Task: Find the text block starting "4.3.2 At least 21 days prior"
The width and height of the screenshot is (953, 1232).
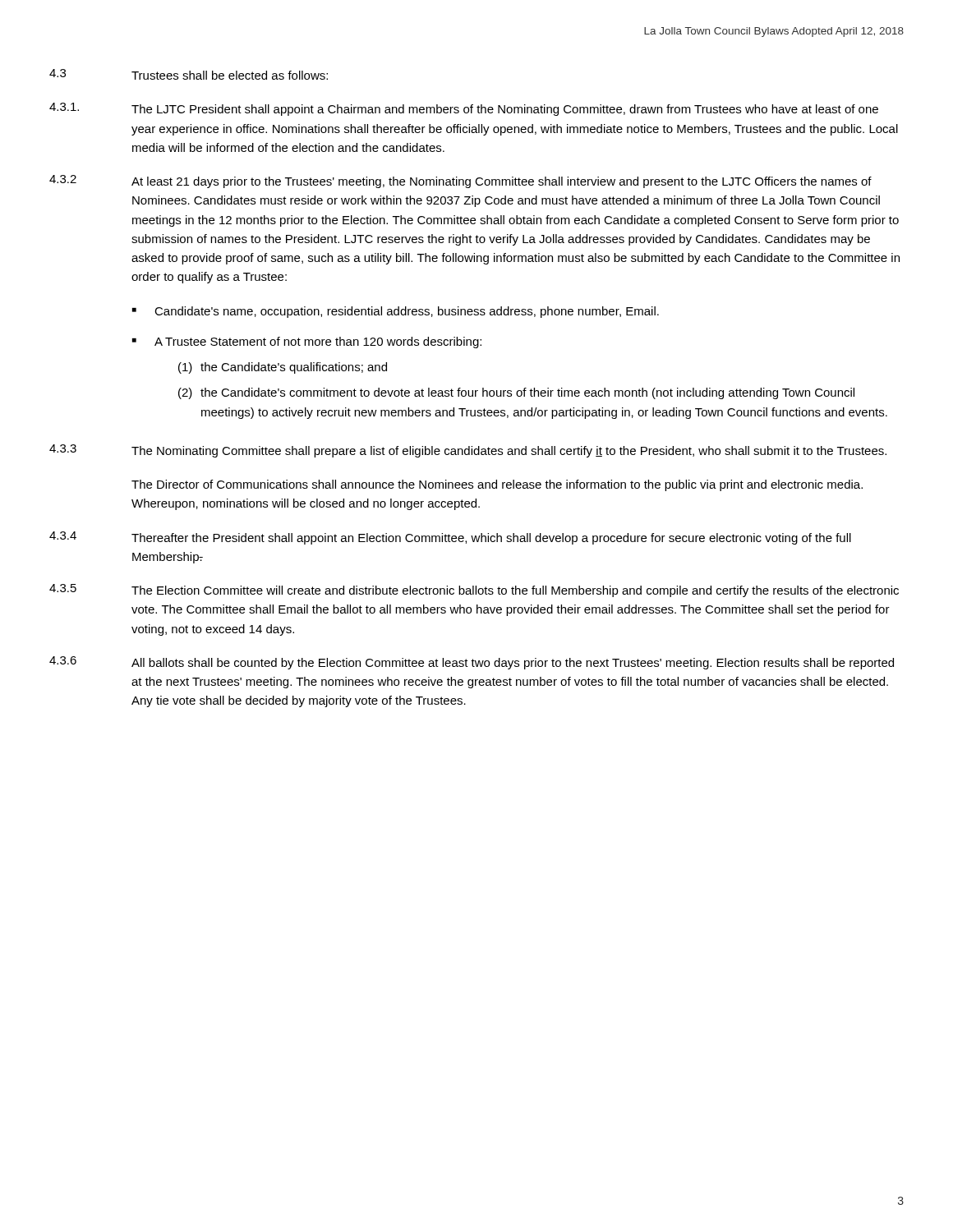Action: [x=476, y=229]
